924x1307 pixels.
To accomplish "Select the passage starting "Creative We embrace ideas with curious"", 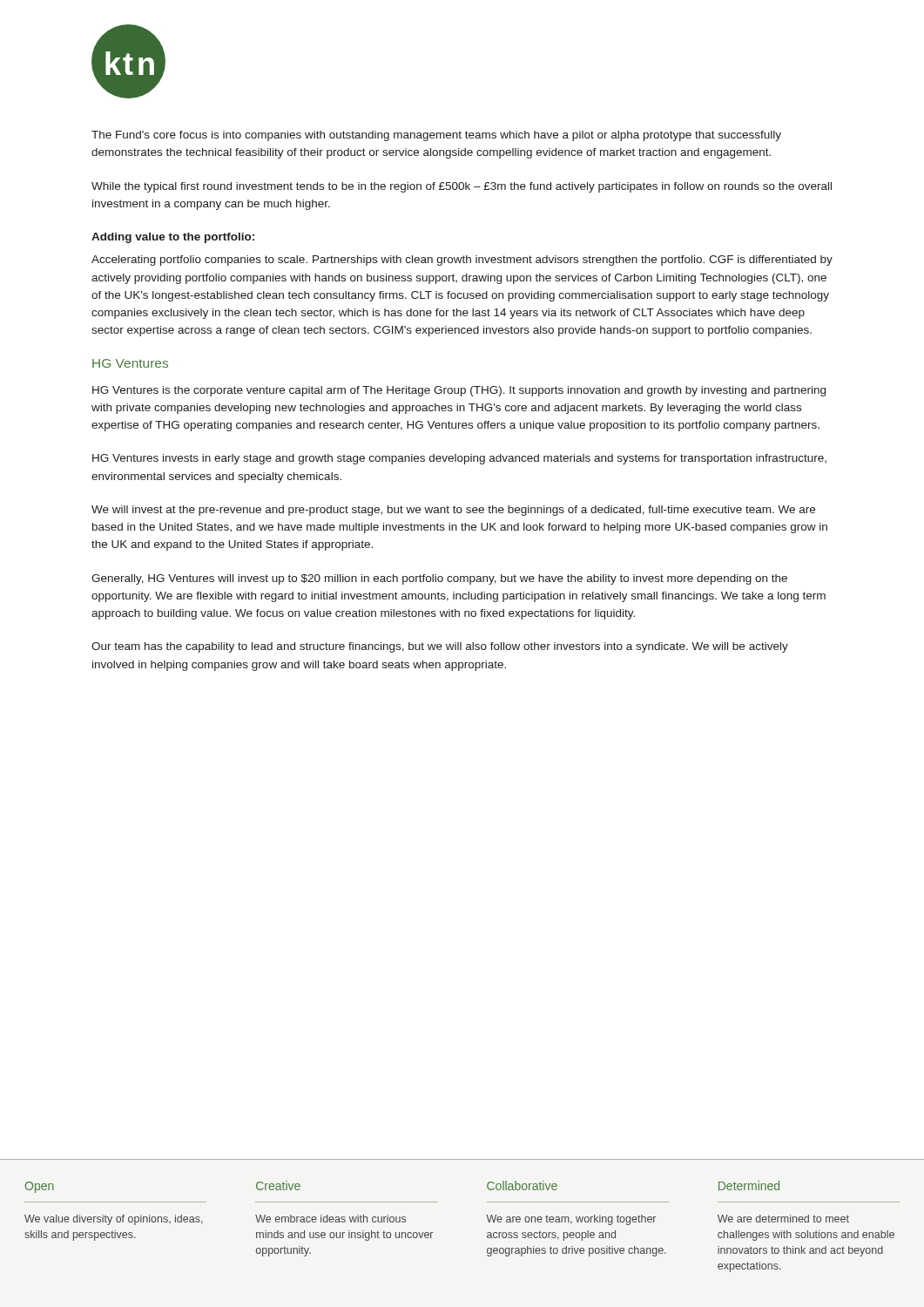I will tap(346, 1219).
